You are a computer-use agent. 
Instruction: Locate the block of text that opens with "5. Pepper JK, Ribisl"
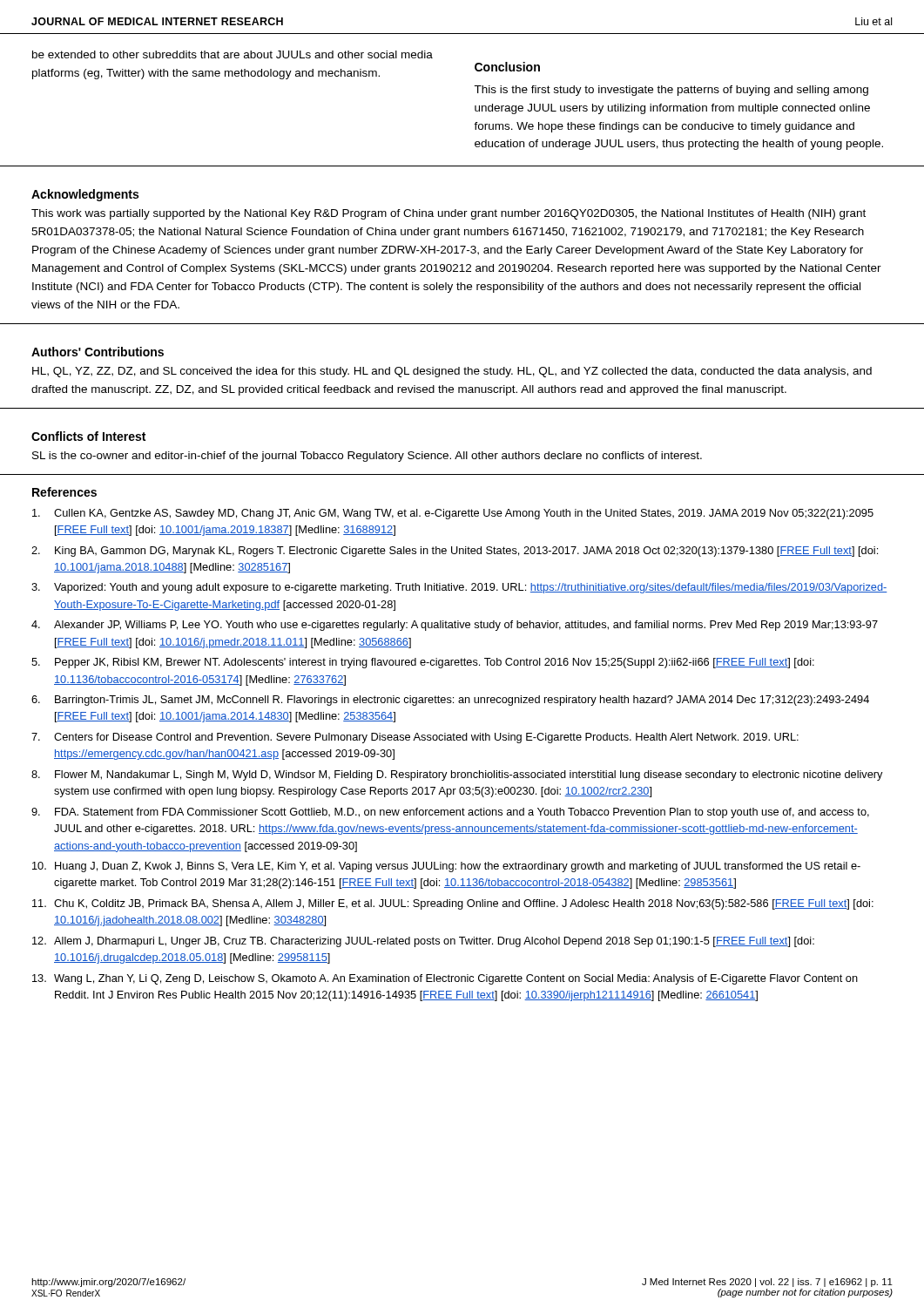462,671
